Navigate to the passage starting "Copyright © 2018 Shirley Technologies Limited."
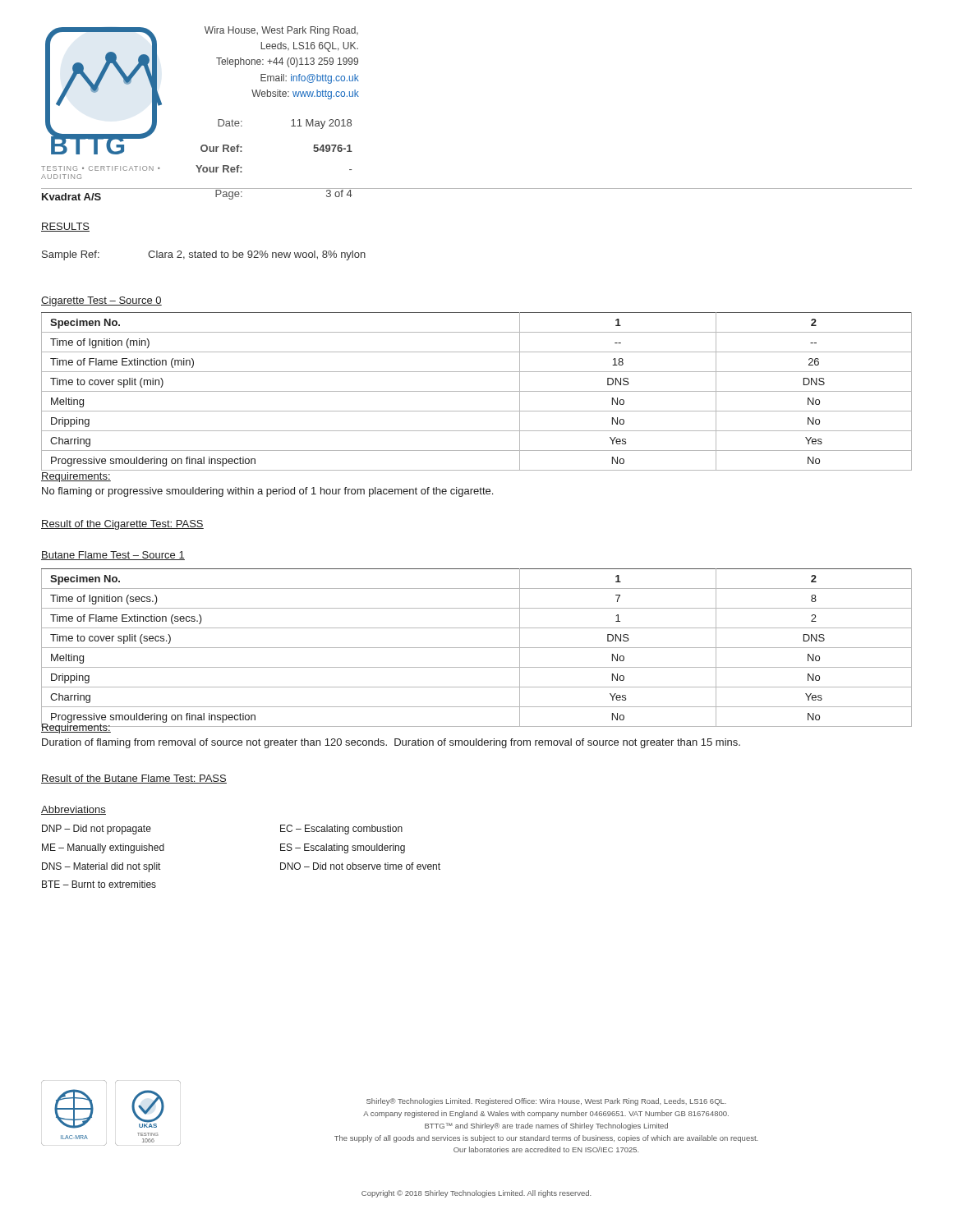Screen dimensions: 1232x953 click(476, 1193)
